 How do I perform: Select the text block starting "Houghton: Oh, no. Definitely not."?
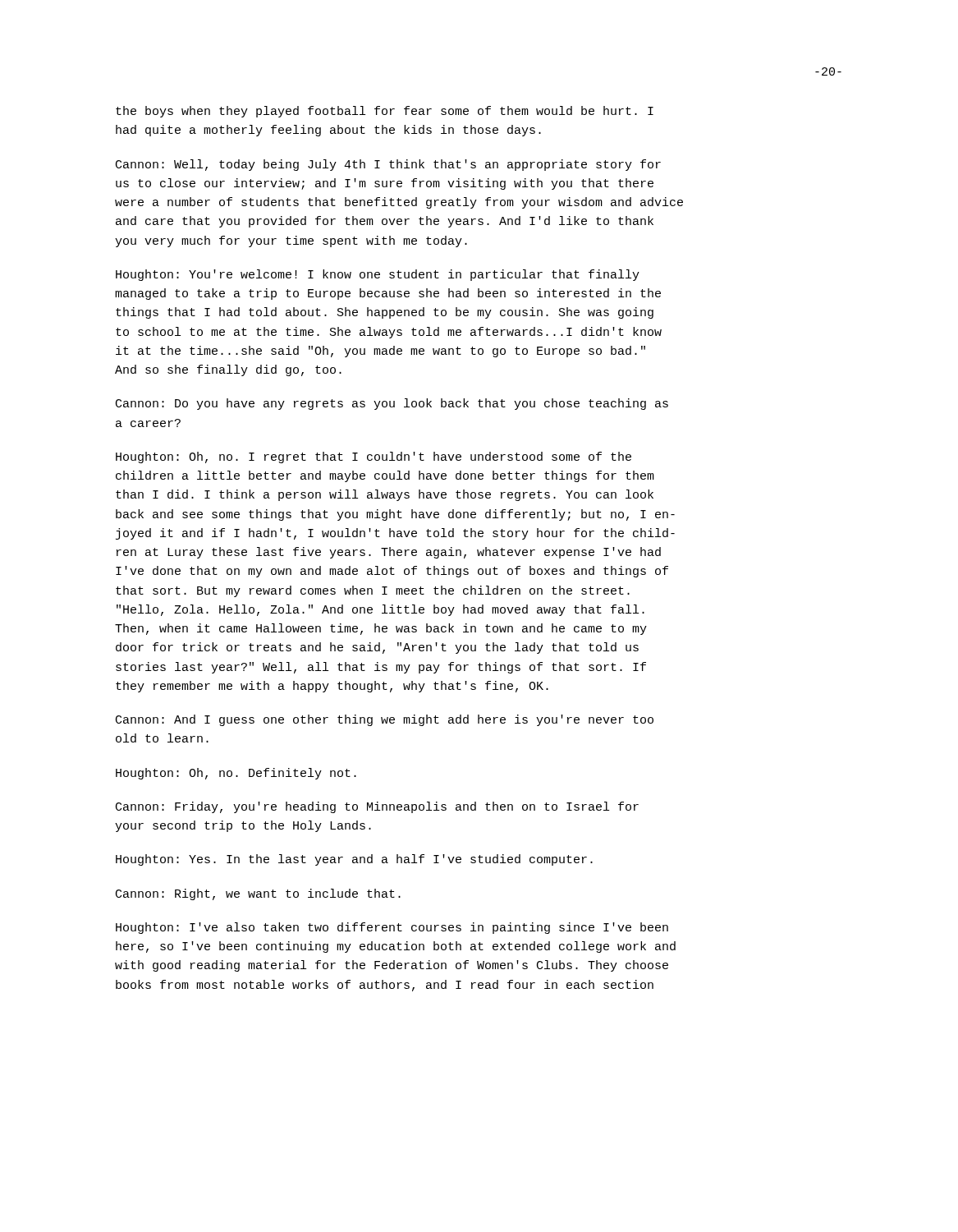(x=237, y=774)
